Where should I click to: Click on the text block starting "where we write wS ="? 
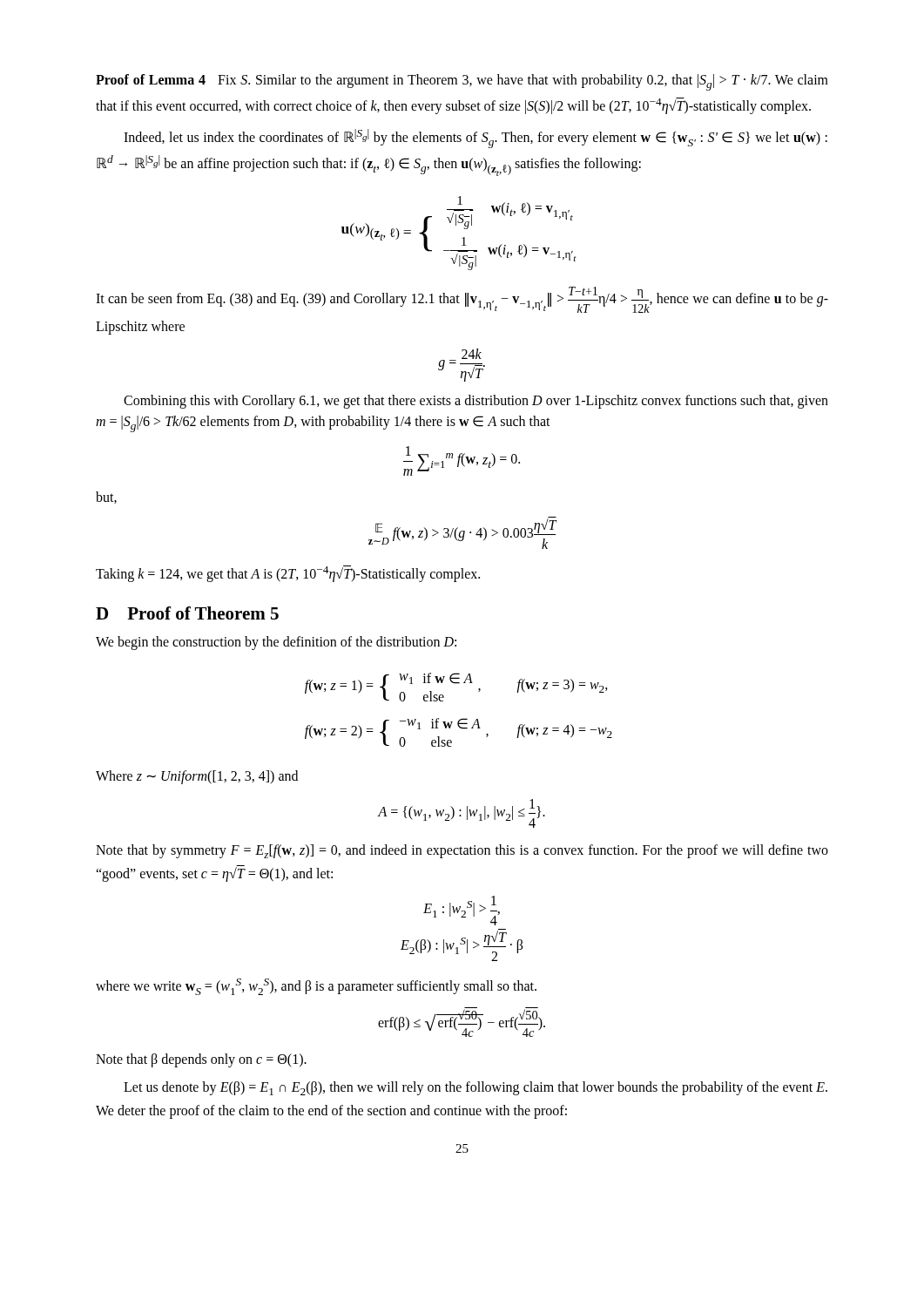tap(462, 986)
